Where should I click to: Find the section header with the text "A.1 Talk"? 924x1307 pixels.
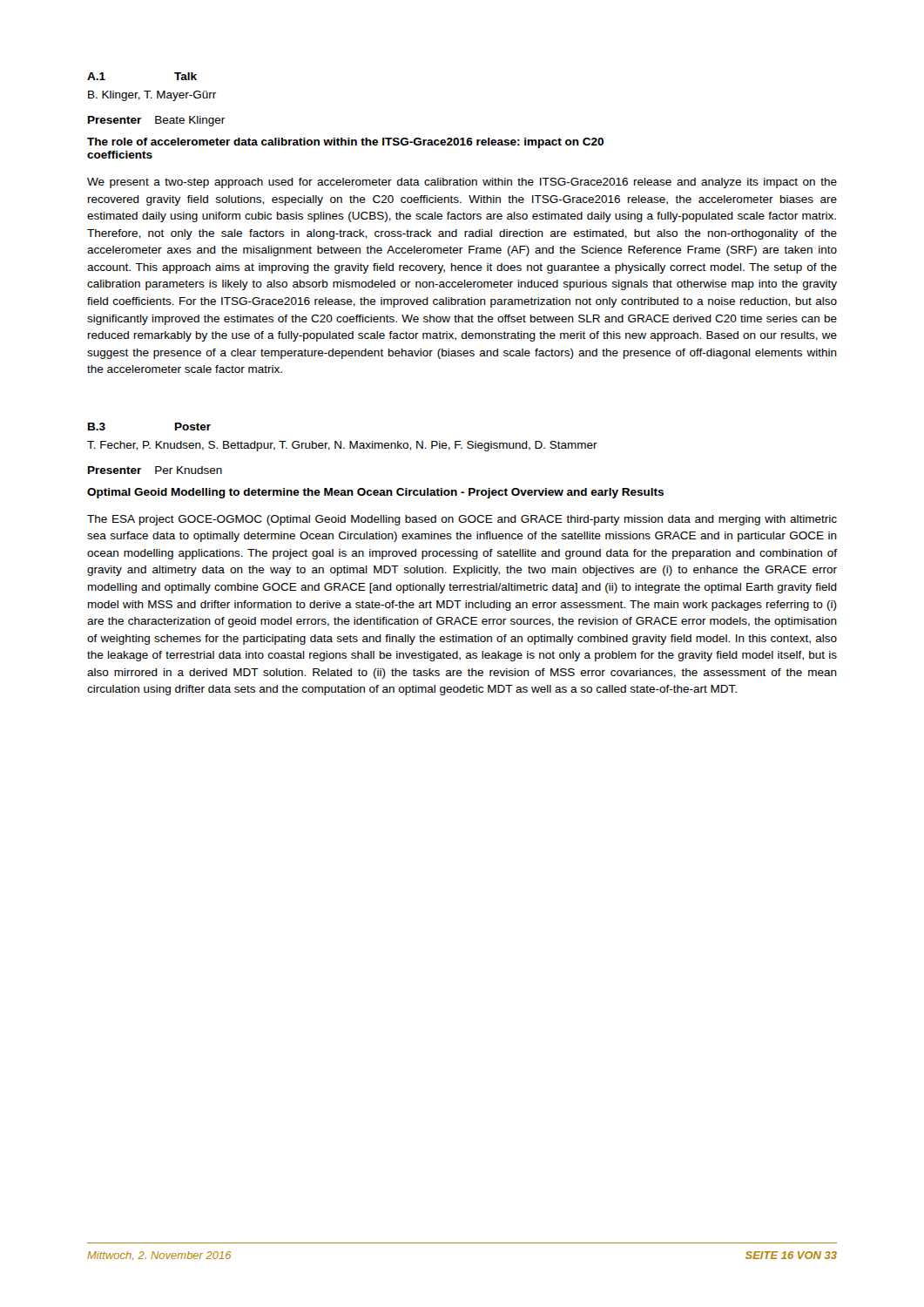point(93,76)
